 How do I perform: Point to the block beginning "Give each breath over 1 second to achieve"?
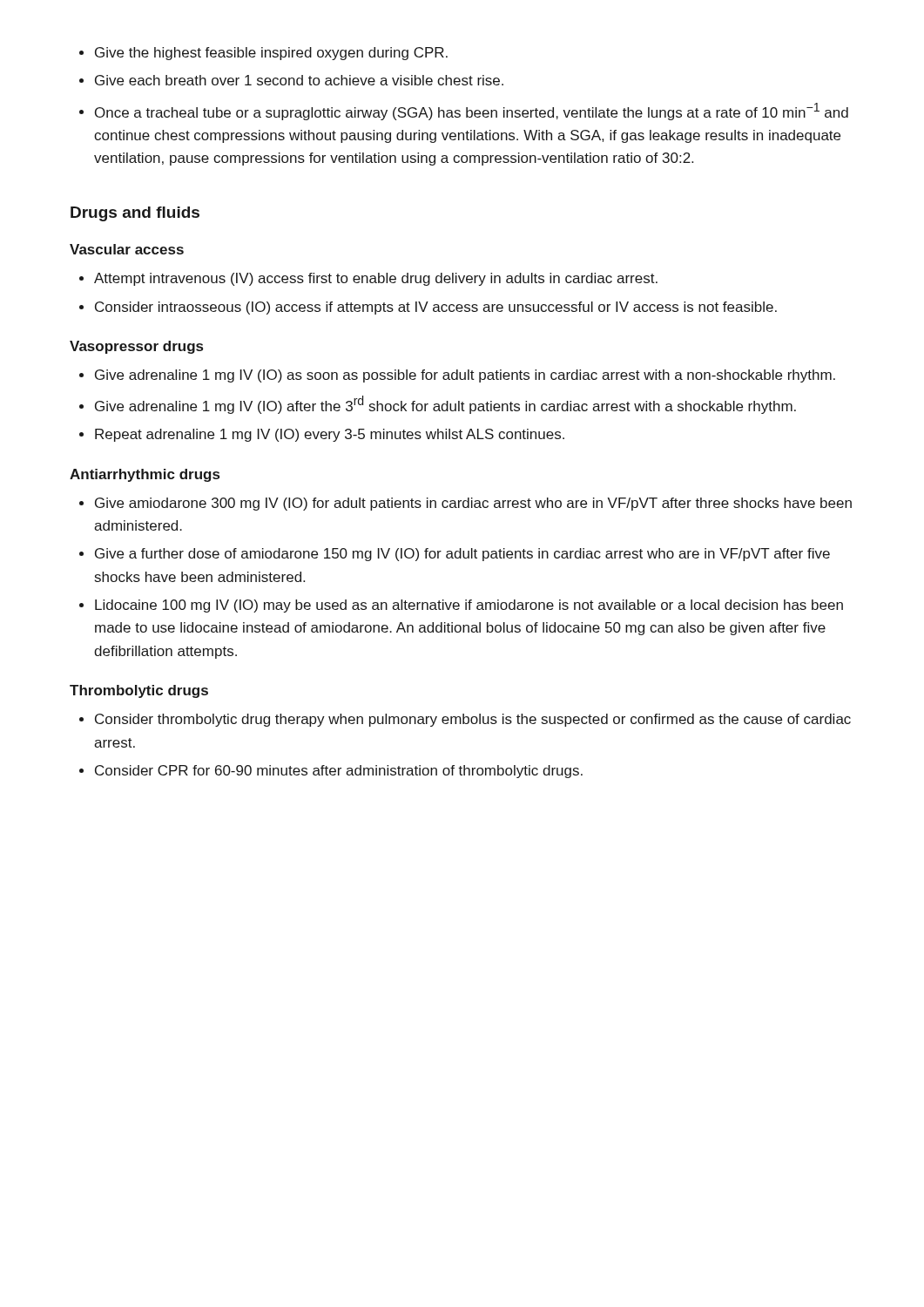point(462,81)
